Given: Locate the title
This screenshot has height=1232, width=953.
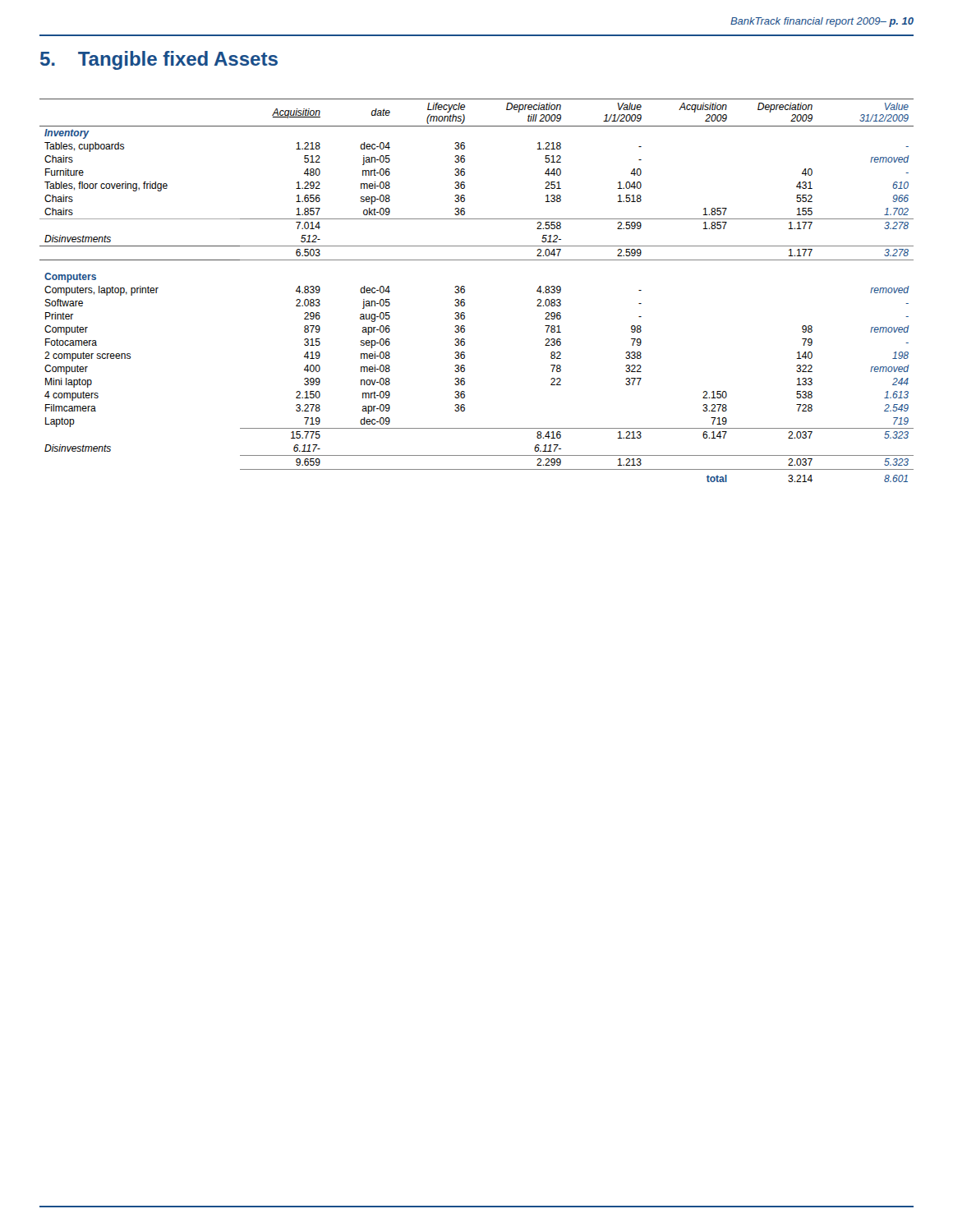Looking at the screenshot, I should pos(159,59).
